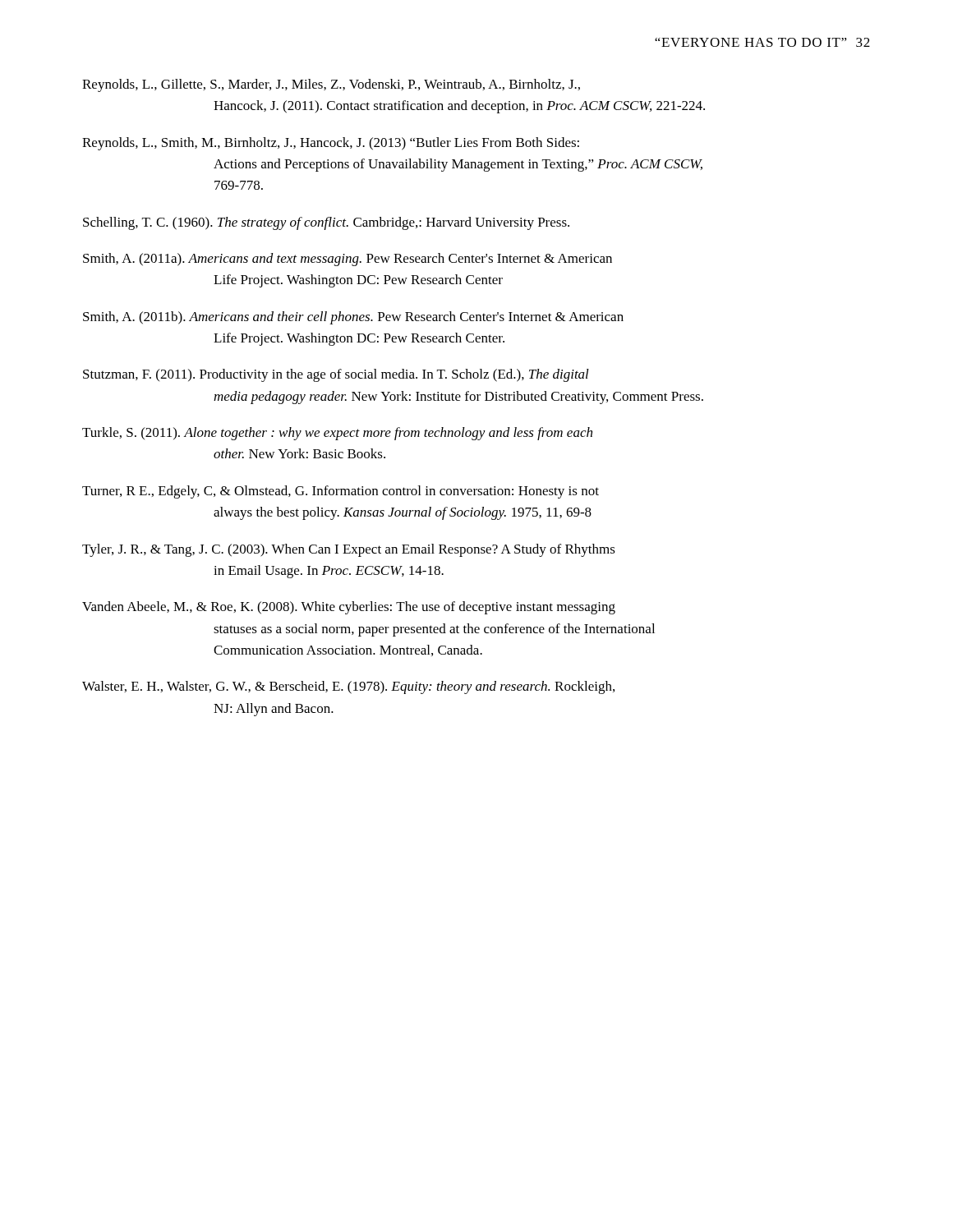Click on the element starting "Vanden Abeele, M., & Roe, K."
Viewport: 953px width, 1232px height.
coord(369,628)
